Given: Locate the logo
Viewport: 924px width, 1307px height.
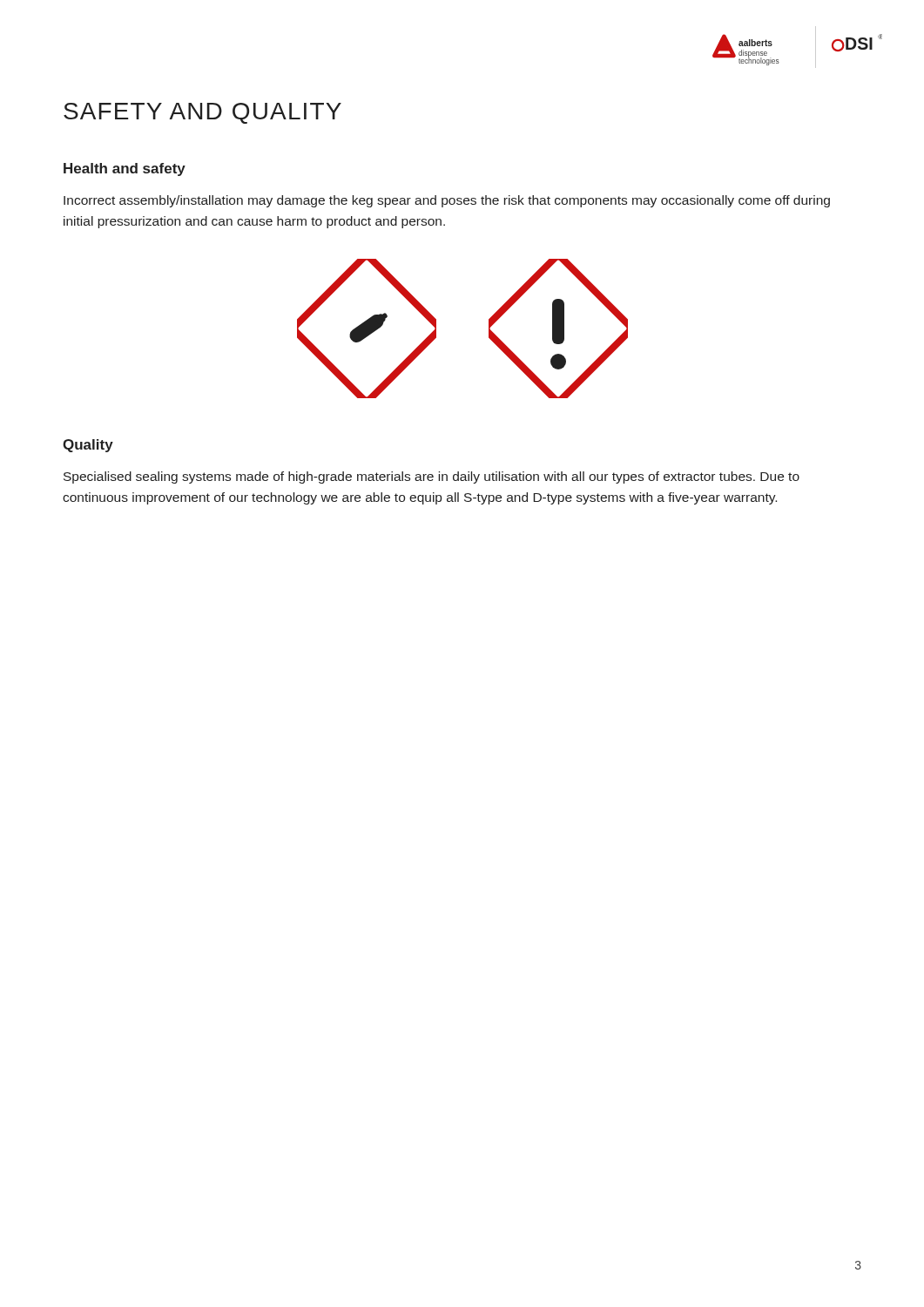Looking at the screenshot, I should [x=789, y=47].
